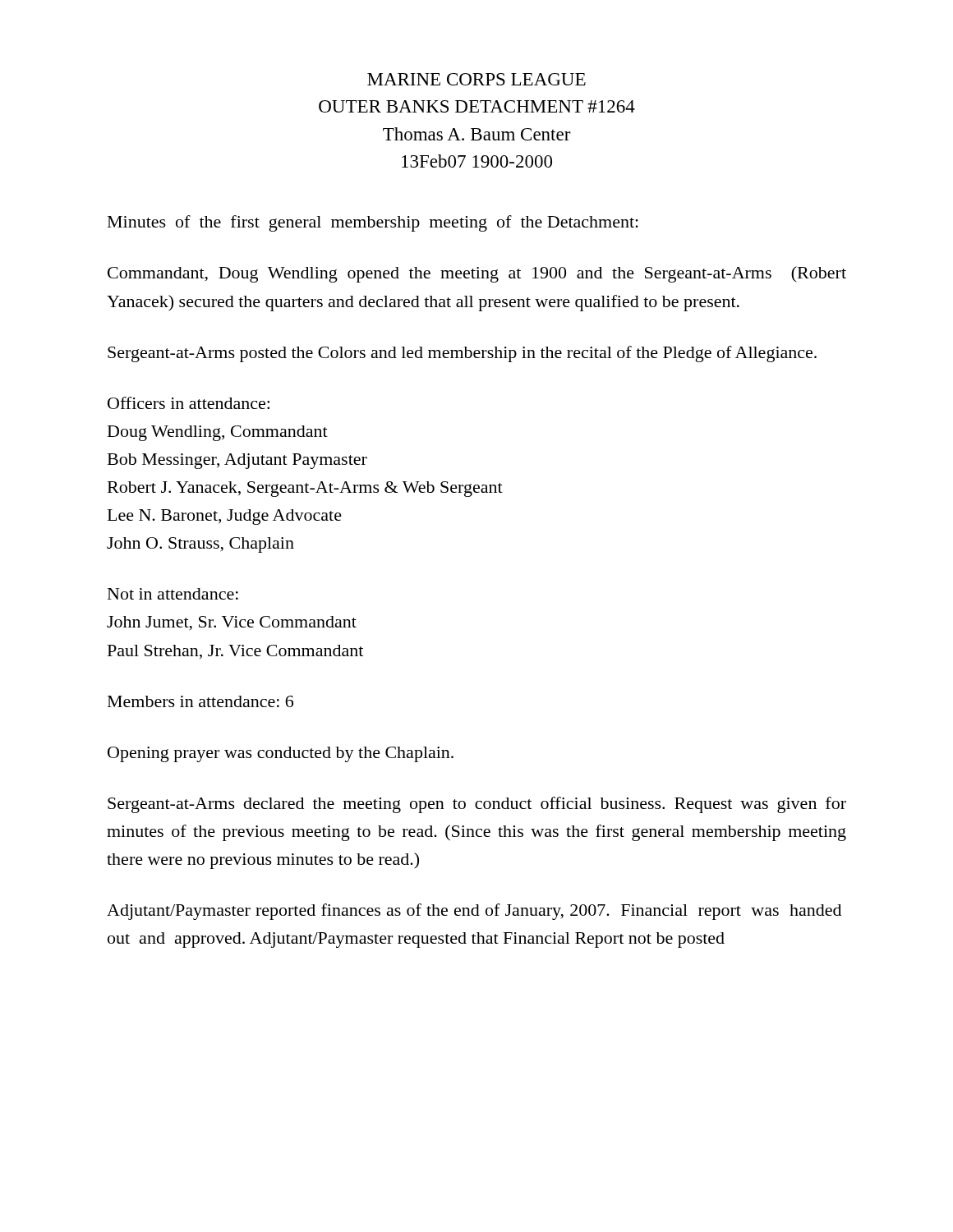Find the text block that reads "Not in attendance: John Jumet, Sr."

pyautogui.click(x=235, y=622)
